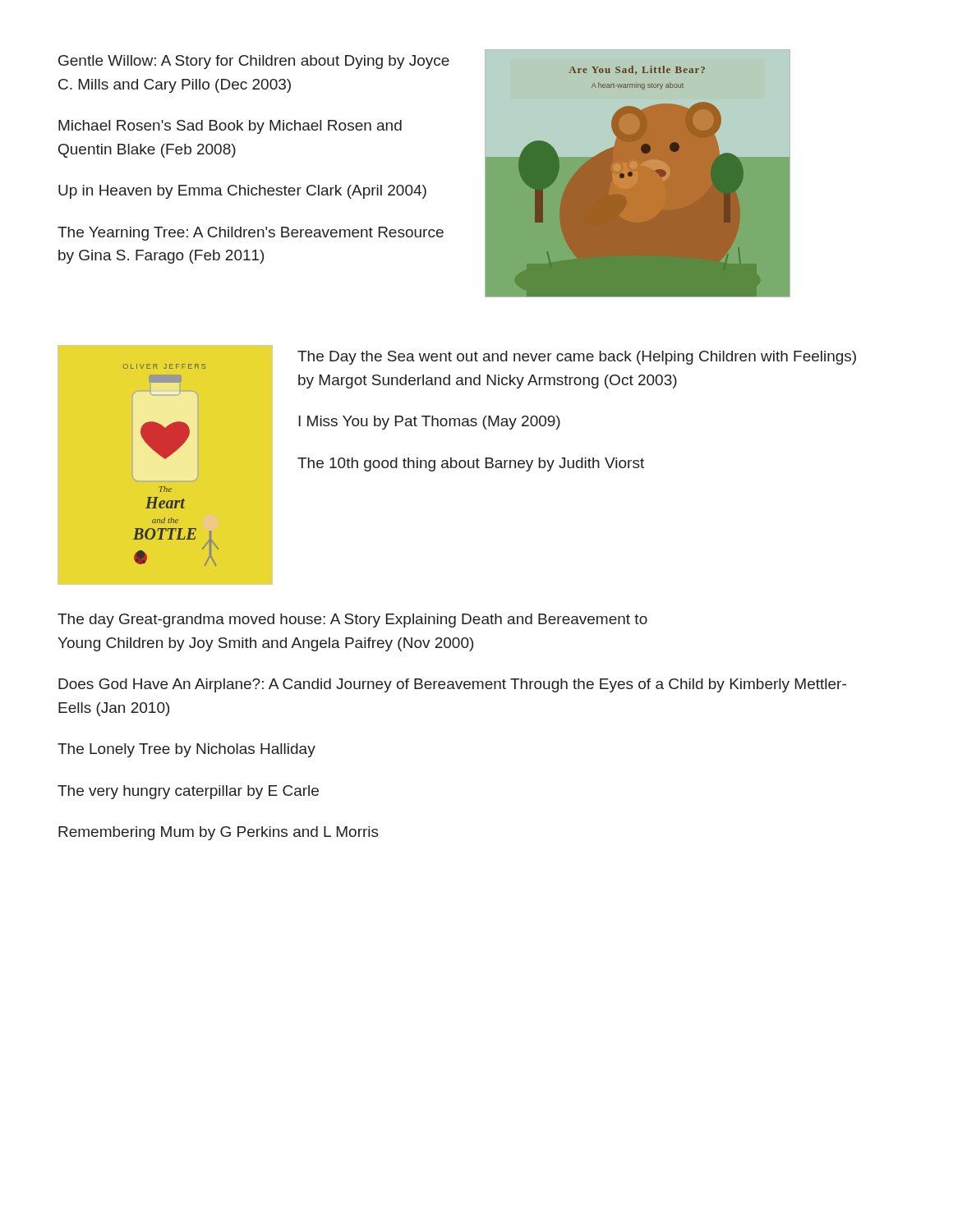The height and width of the screenshot is (1232, 953).
Task: Navigate to the block starting "The very hungry caterpillar by E Carle"
Action: pyautogui.click(x=189, y=790)
